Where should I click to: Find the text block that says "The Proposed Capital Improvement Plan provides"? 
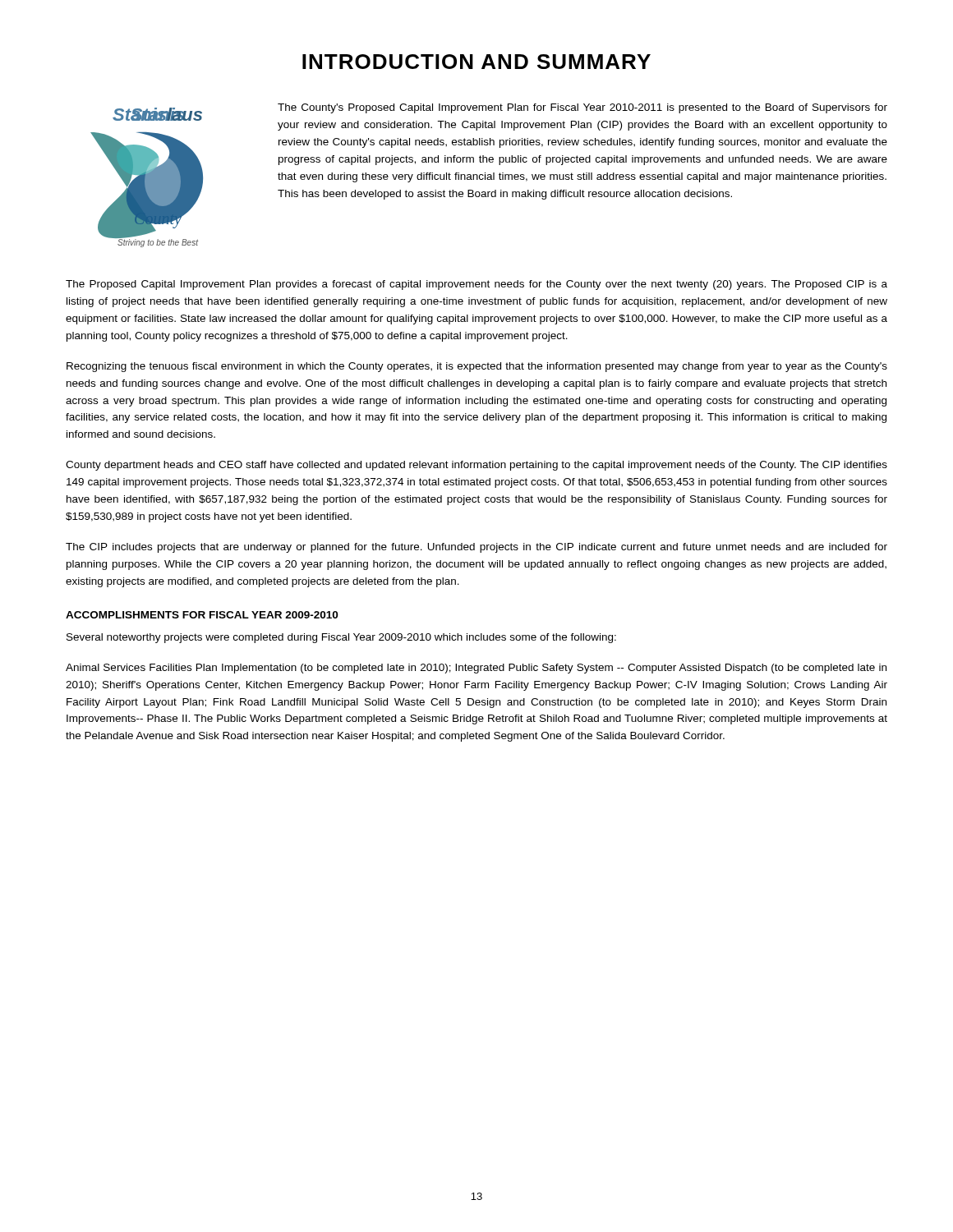tap(476, 310)
